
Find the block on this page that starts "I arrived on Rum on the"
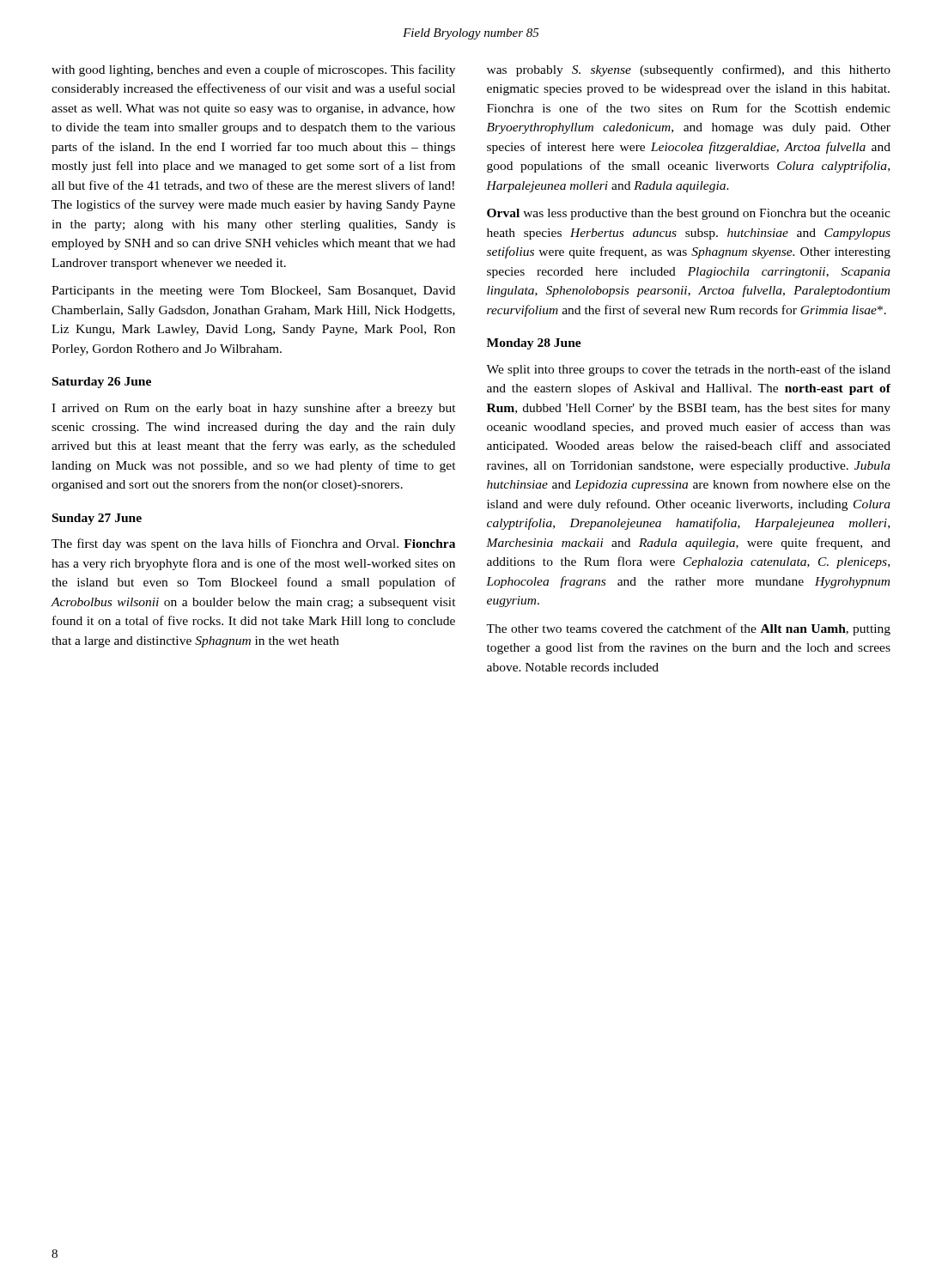pos(254,446)
